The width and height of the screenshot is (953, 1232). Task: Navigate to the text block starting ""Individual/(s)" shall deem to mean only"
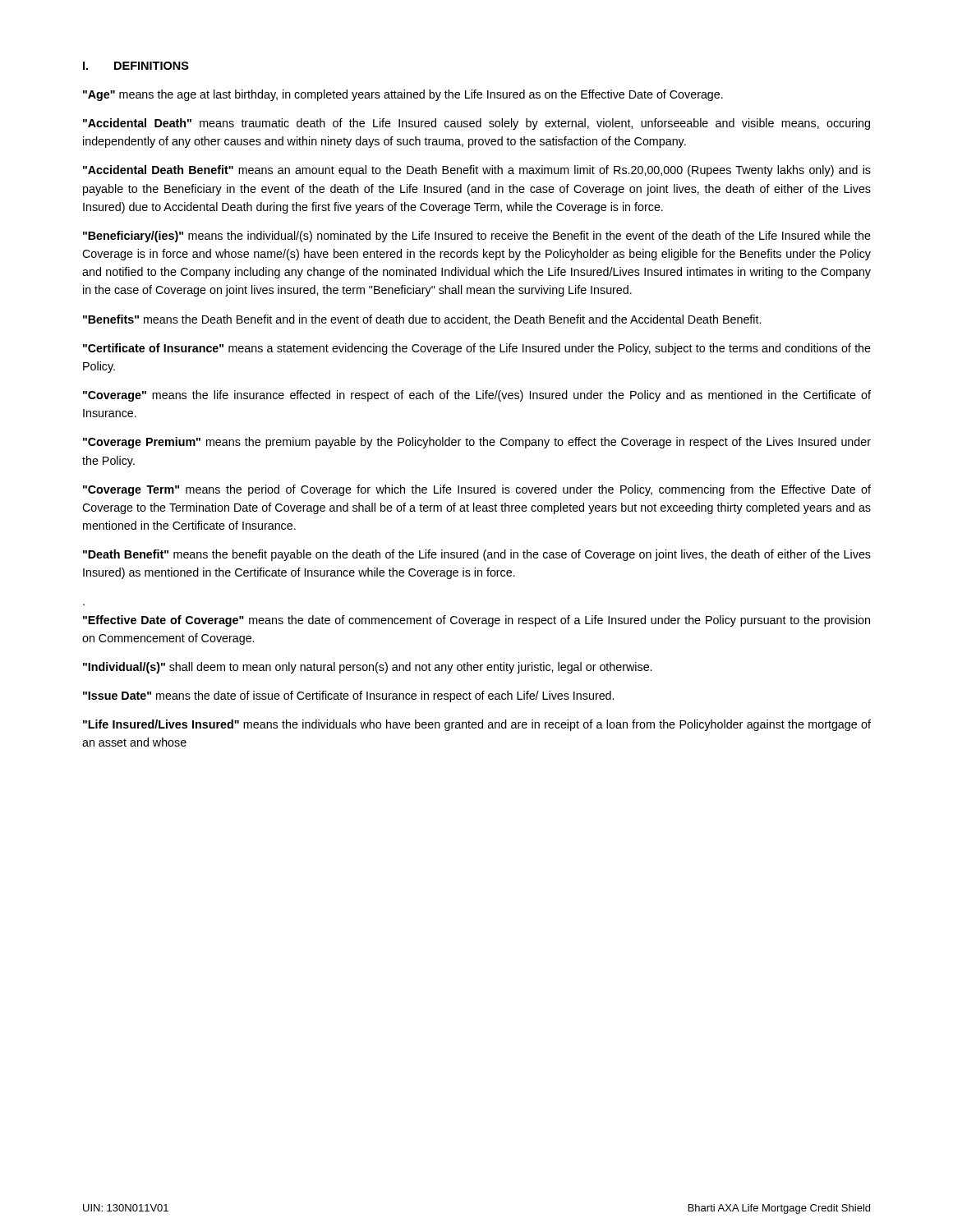(x=367, y=667)
